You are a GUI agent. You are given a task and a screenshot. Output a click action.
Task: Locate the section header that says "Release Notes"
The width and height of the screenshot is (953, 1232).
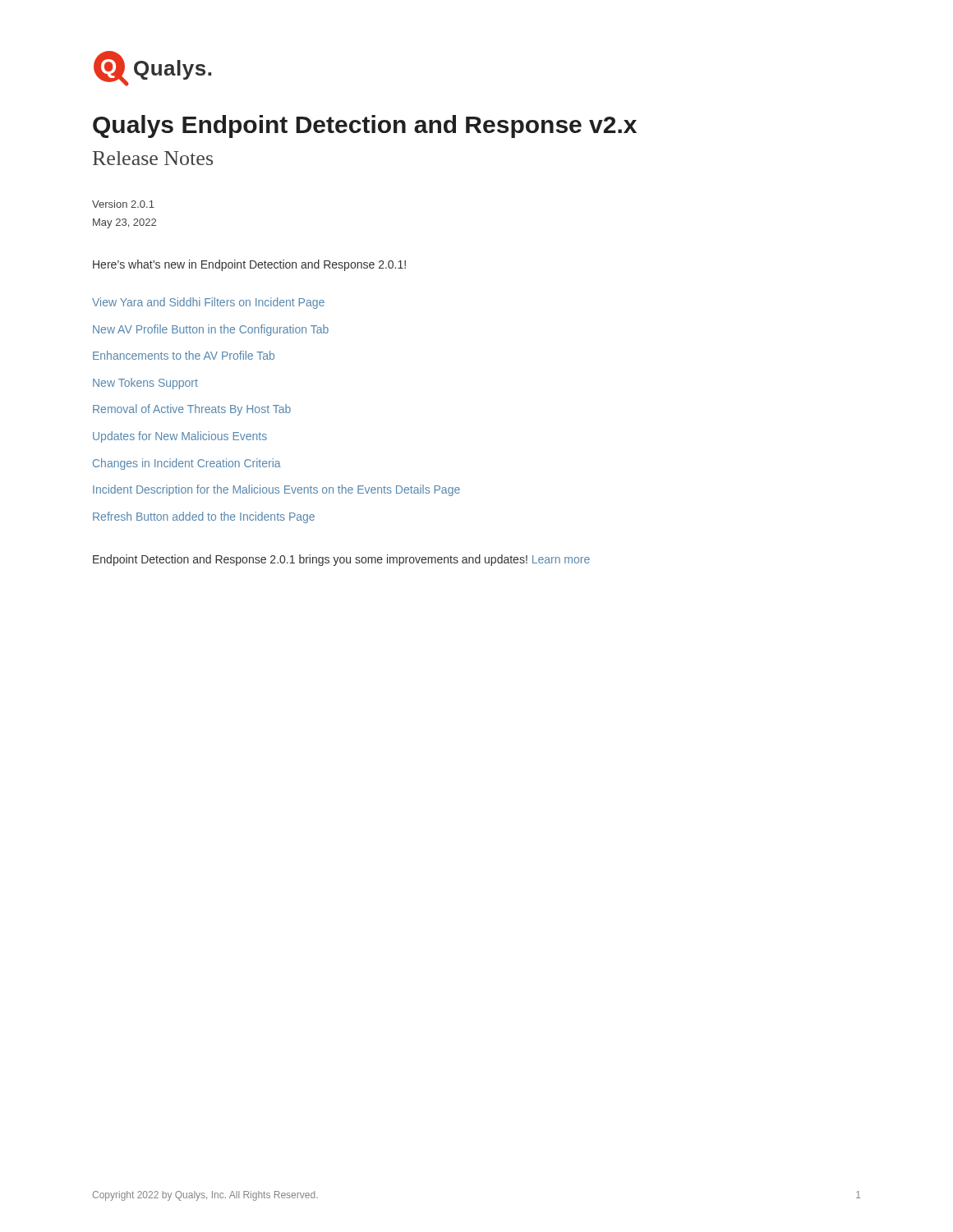click(153, 158)
